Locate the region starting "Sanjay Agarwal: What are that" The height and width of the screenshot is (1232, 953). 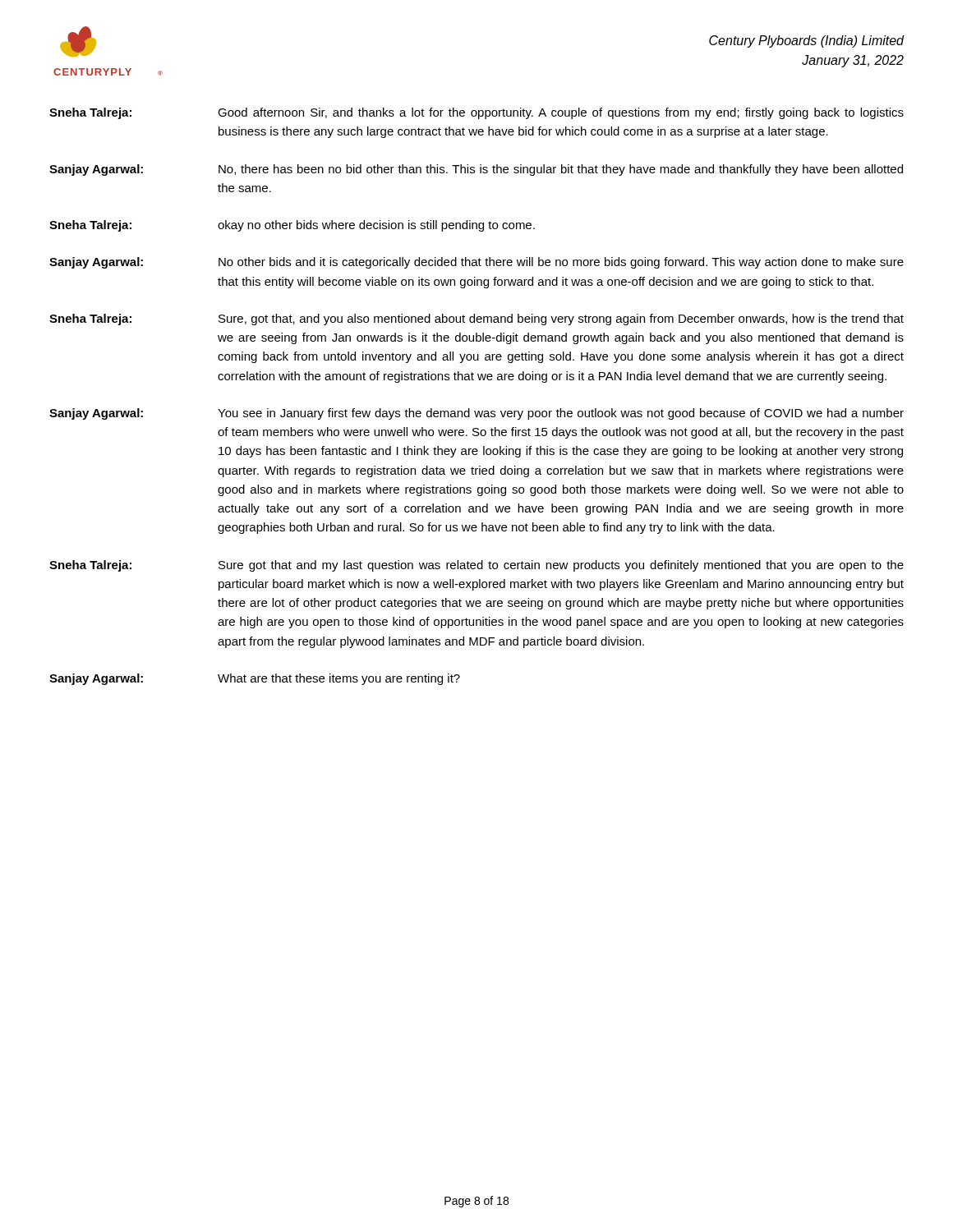click(x=255, y=679)
